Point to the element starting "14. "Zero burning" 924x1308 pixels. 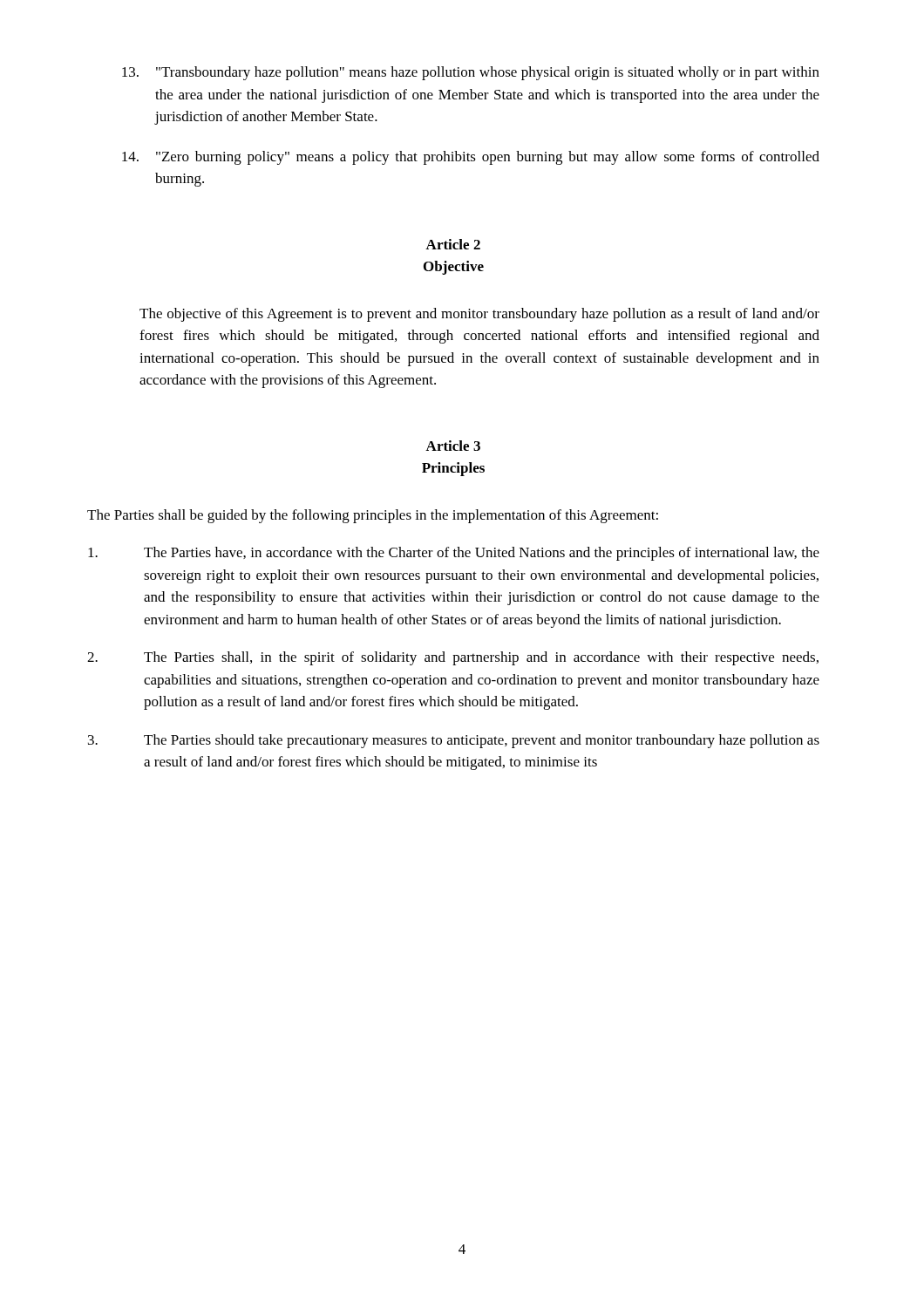[x=453, y=167]
